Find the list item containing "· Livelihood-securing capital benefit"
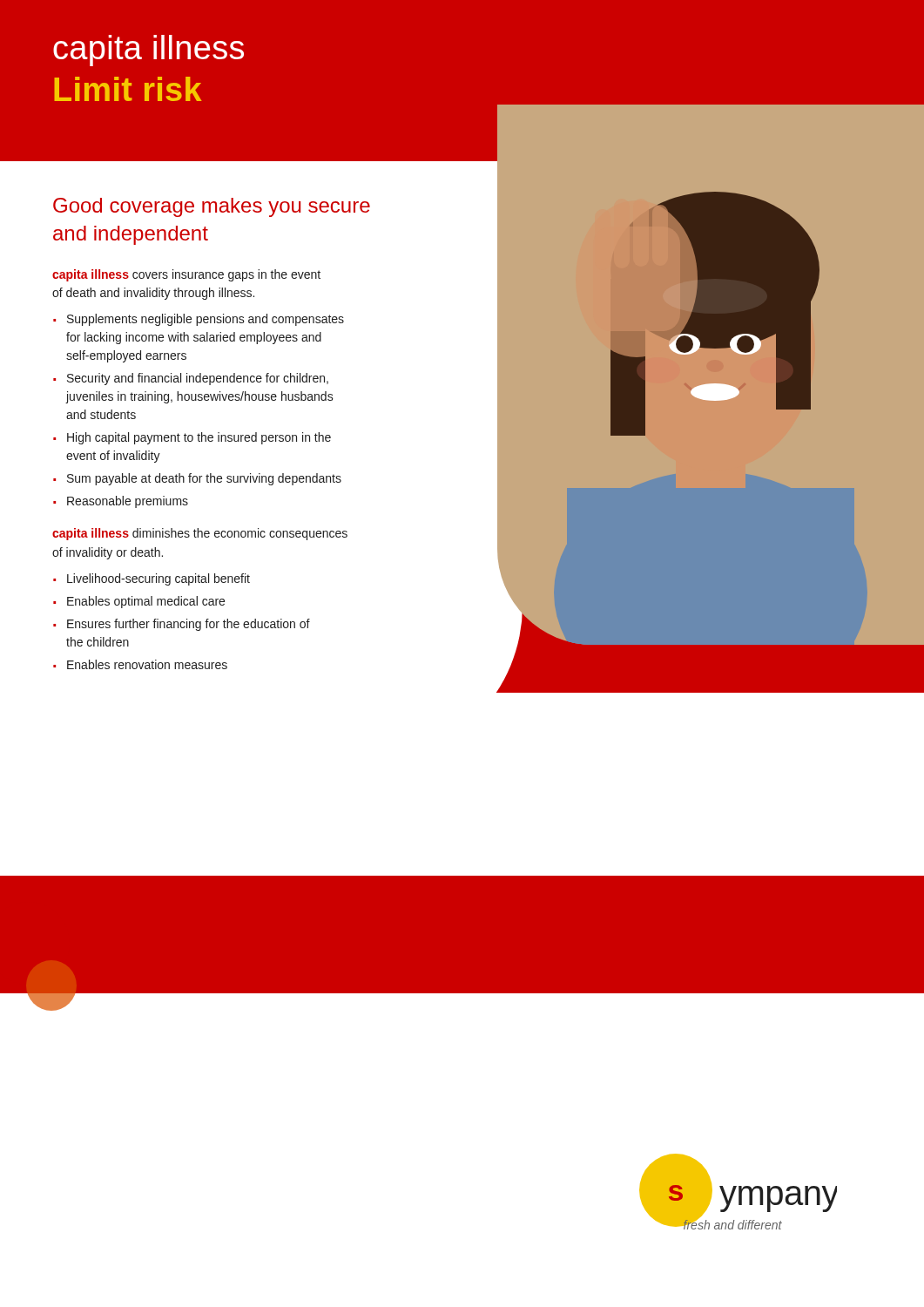Viewport: 924px width, 1307px height. 151,579
